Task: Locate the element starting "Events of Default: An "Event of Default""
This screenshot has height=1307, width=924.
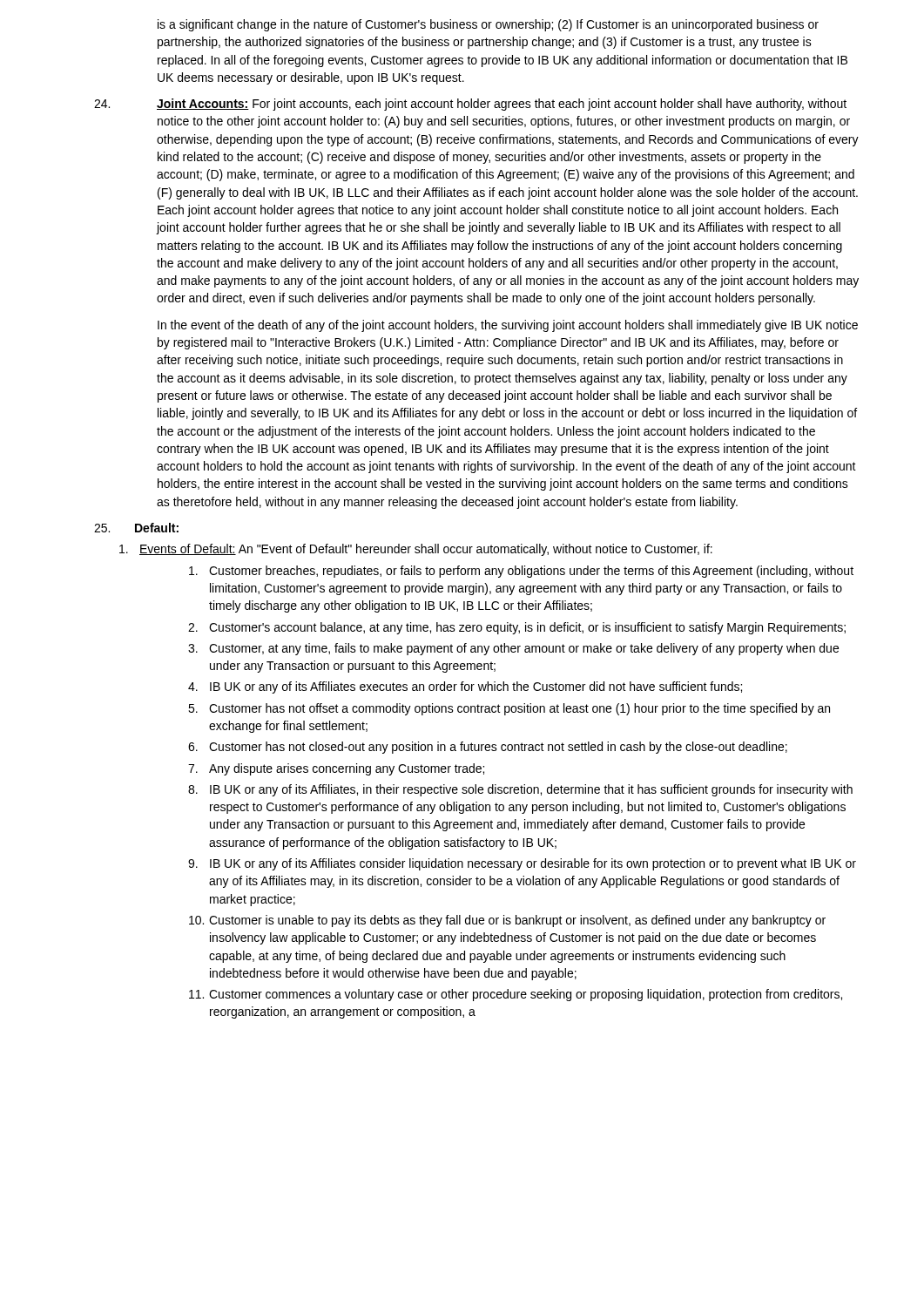Action: click(x=490, y=782)
